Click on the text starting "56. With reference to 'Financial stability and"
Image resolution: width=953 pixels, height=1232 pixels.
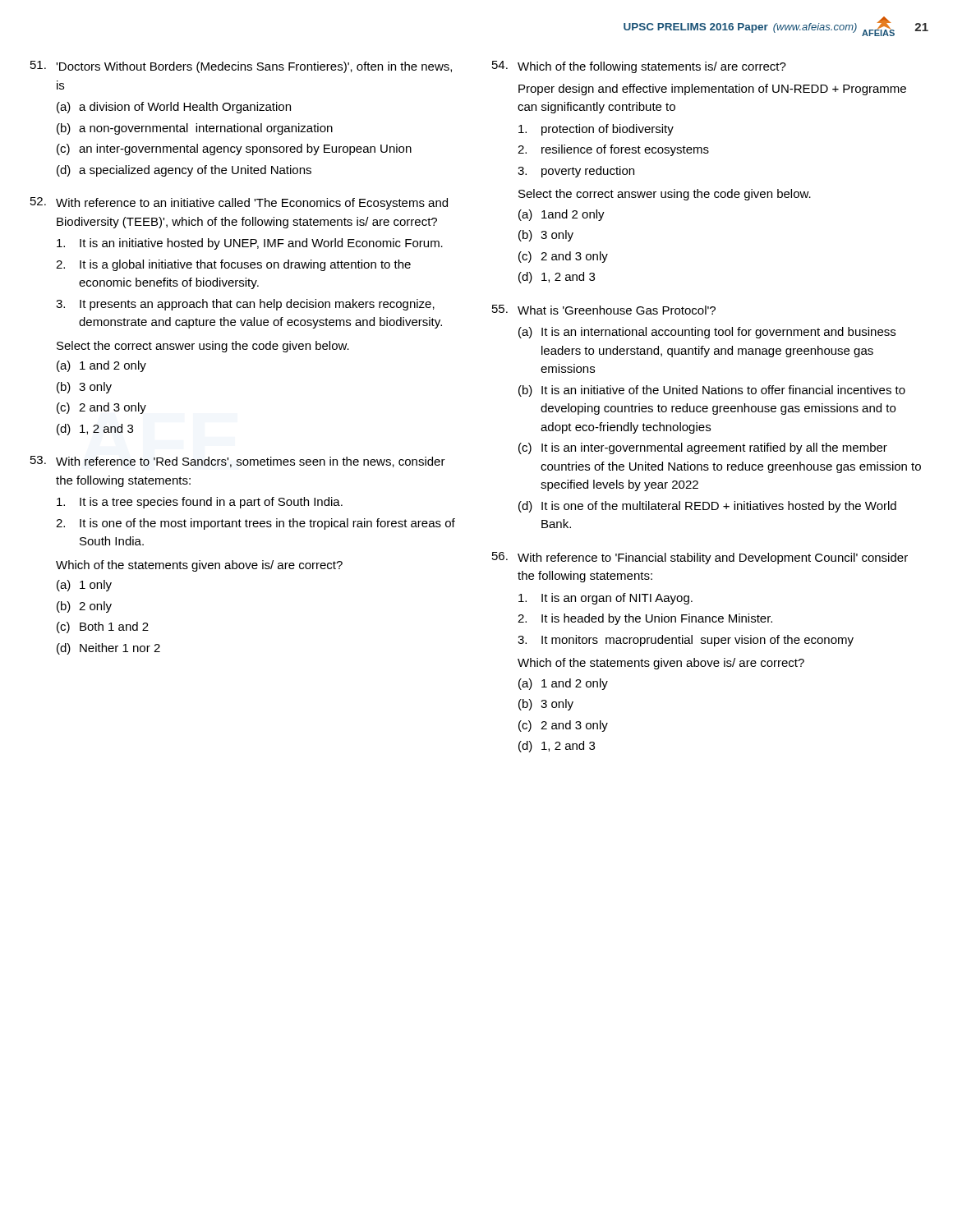point(707,652)
